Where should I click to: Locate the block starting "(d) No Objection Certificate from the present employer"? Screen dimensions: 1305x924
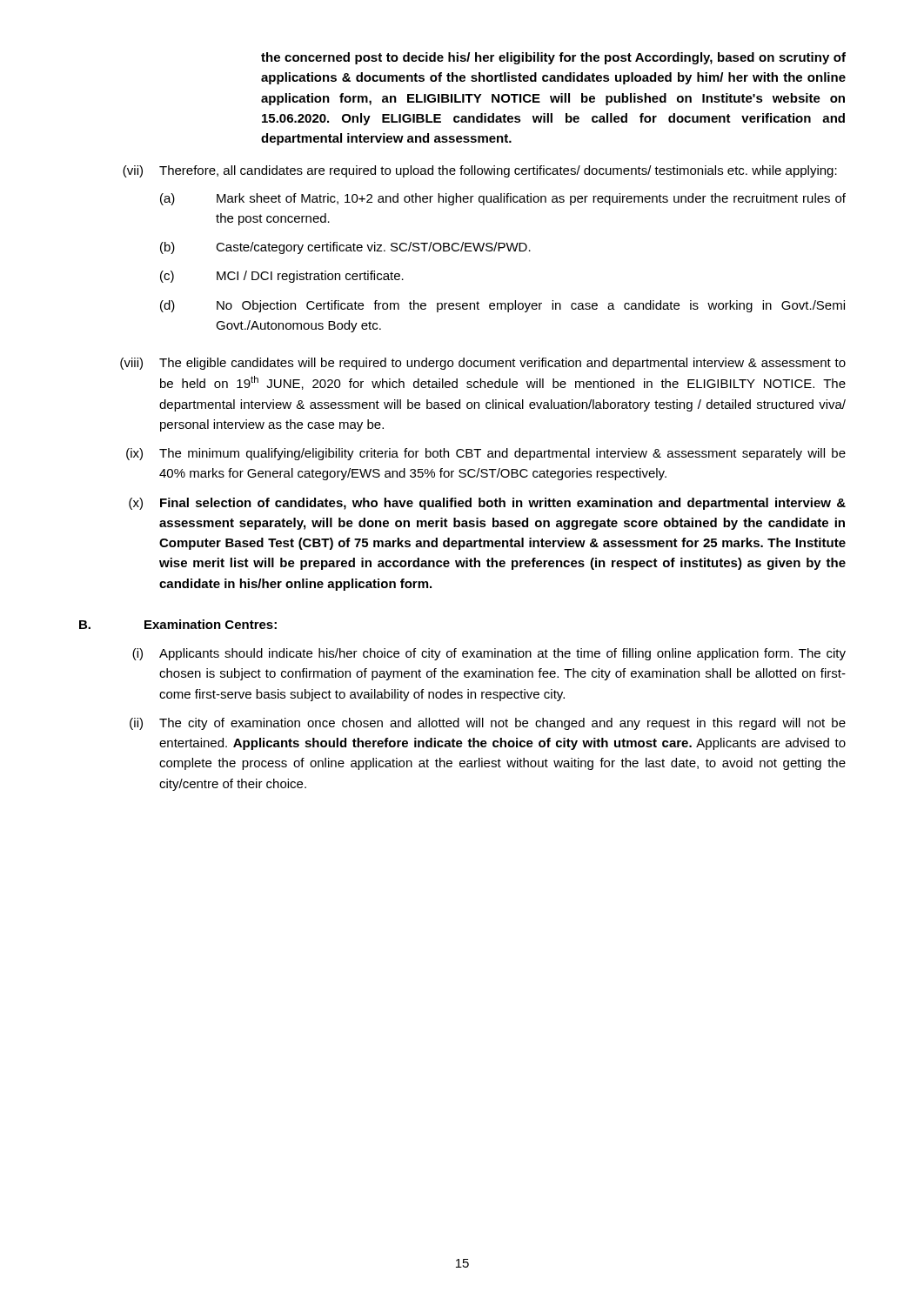click(x=502, y=315)
